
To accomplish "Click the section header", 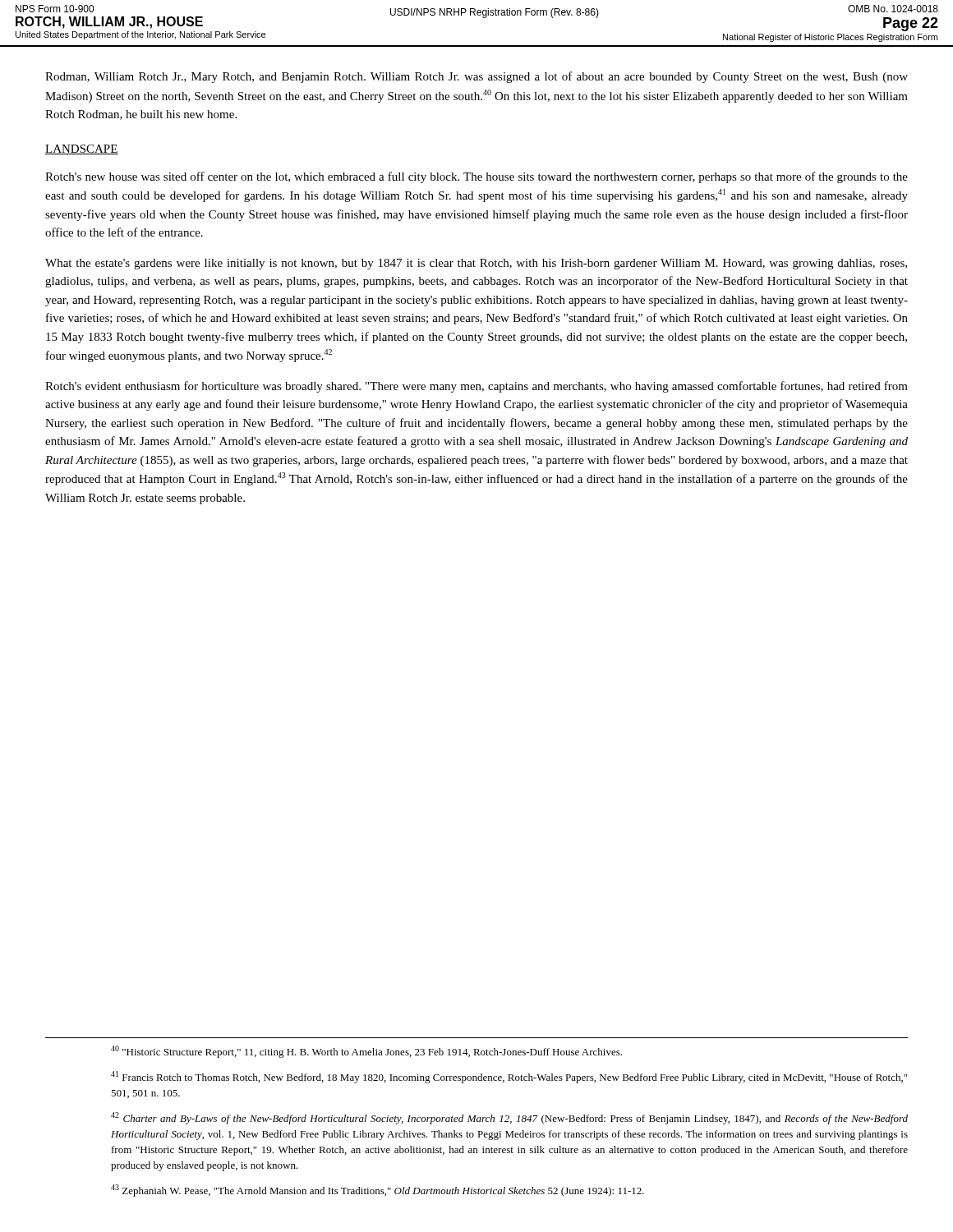I will coord(81,148).
